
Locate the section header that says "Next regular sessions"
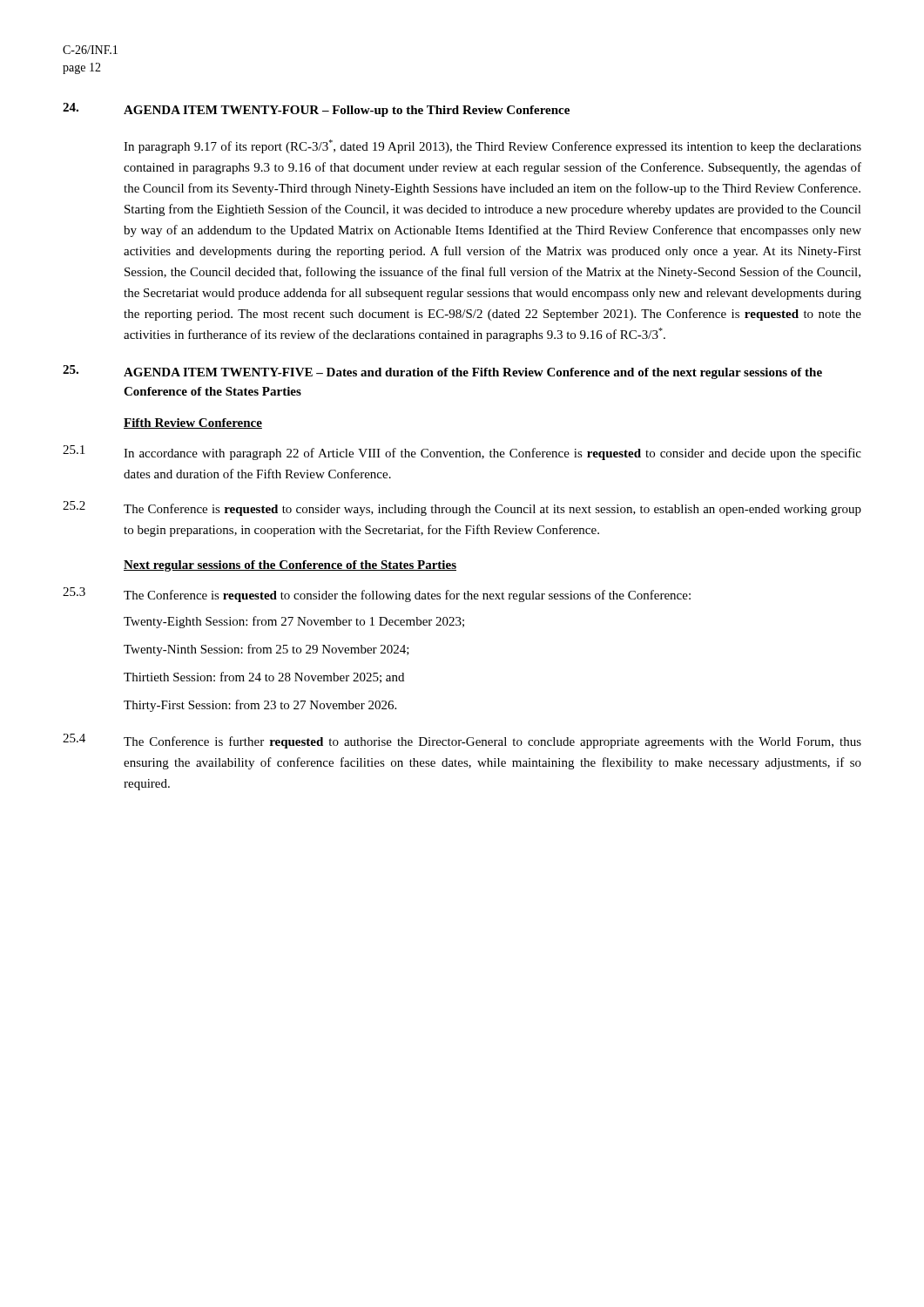click(290, 564)
